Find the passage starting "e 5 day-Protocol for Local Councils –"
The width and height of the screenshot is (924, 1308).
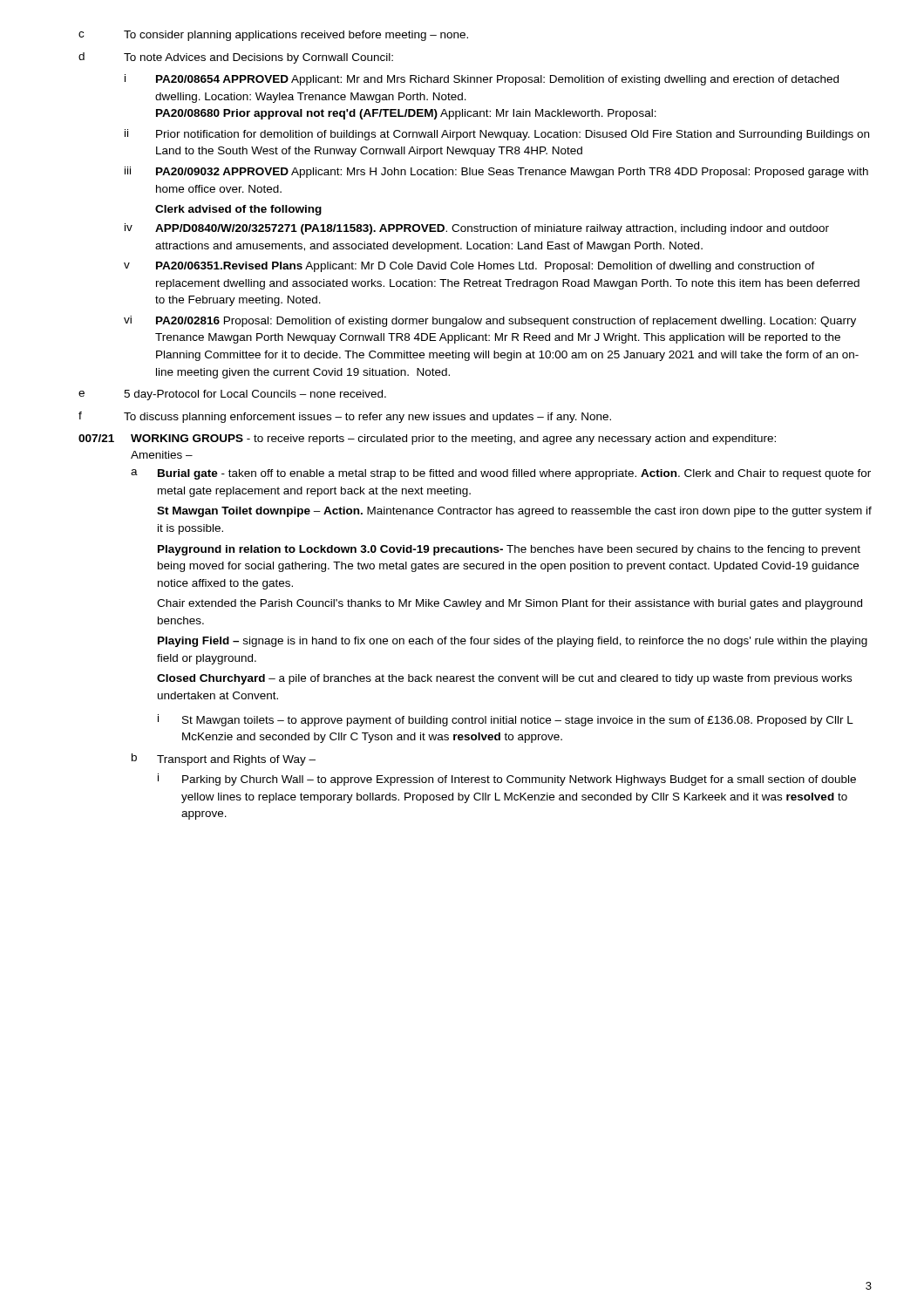coord(232,395)
